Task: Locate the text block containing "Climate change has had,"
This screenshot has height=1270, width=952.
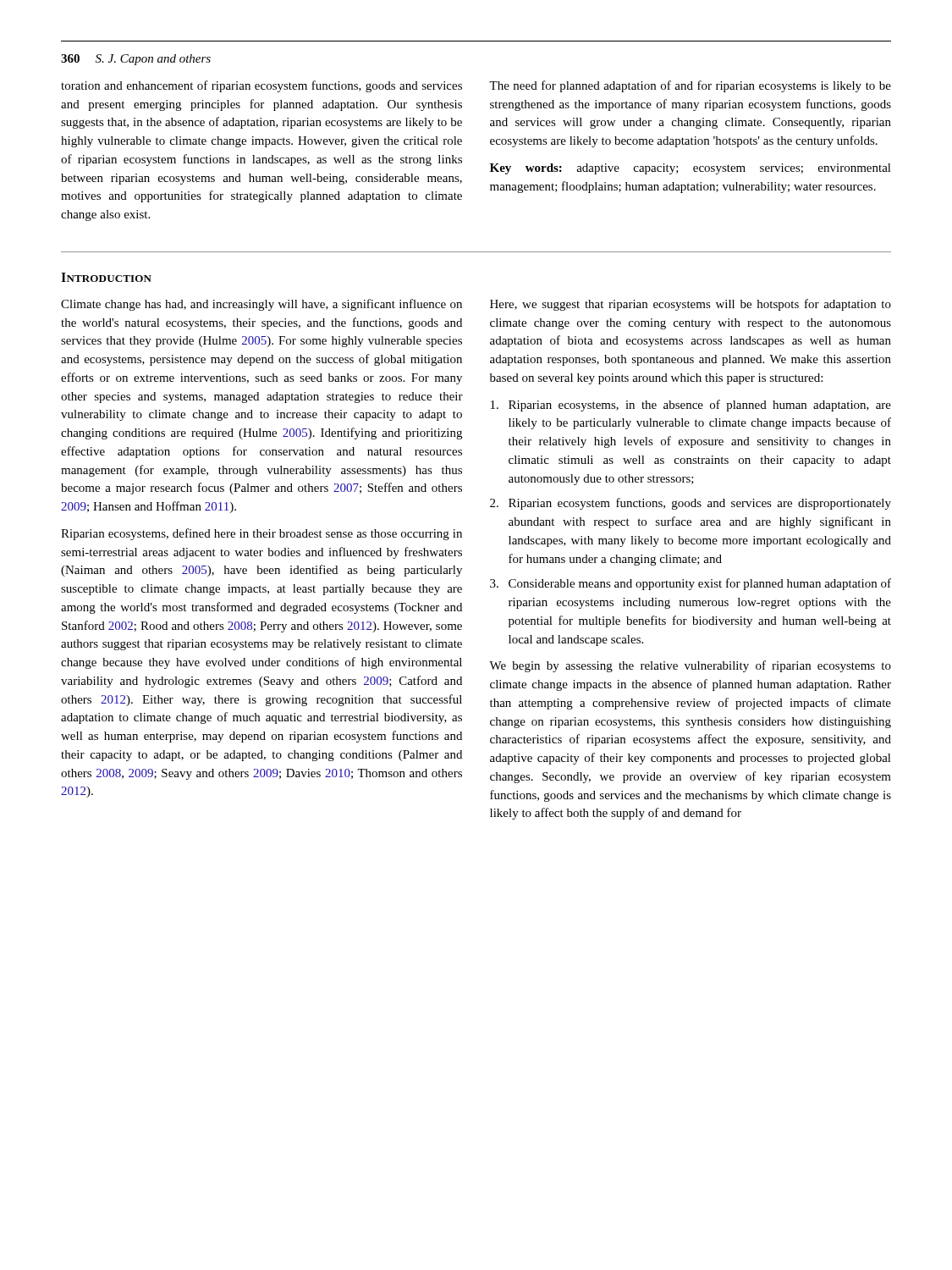Action: point(262,548)
